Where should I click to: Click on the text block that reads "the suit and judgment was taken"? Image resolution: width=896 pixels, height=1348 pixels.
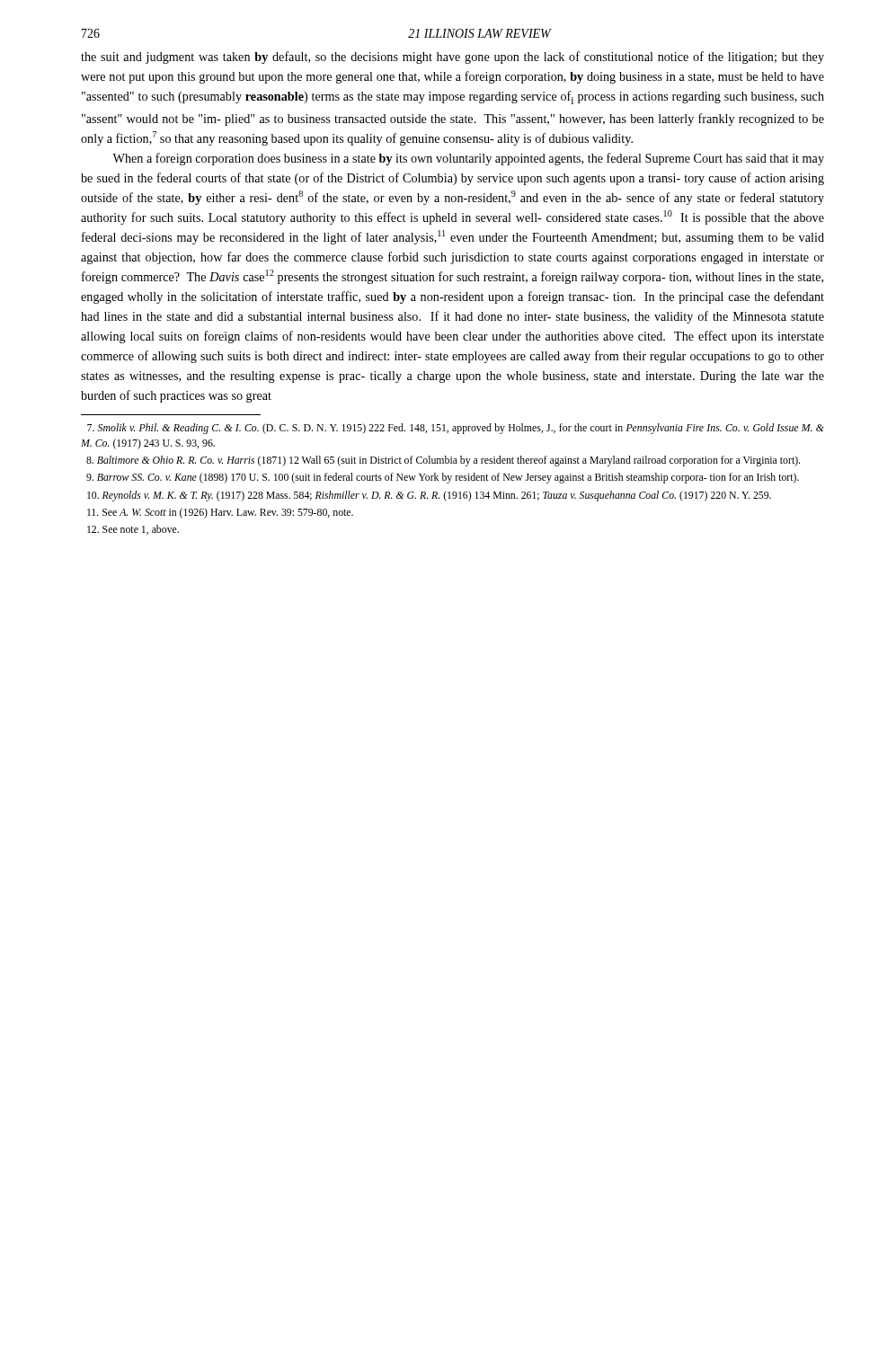pyautogui.click(x=453, y=226)
